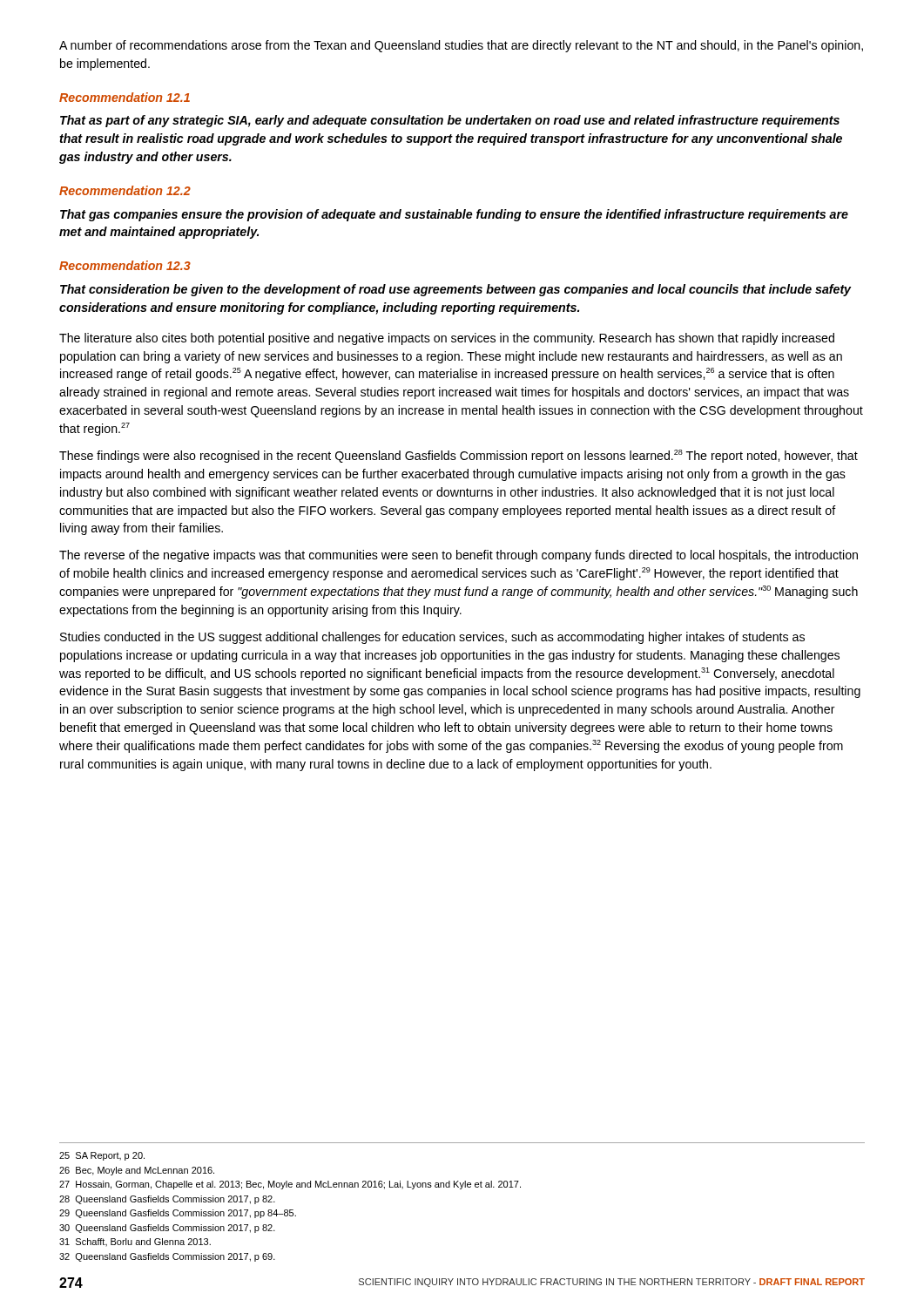Locate the text block that reads "The literature also cites"
Screen dimensions: 1307x924
(x=461, y=383)
